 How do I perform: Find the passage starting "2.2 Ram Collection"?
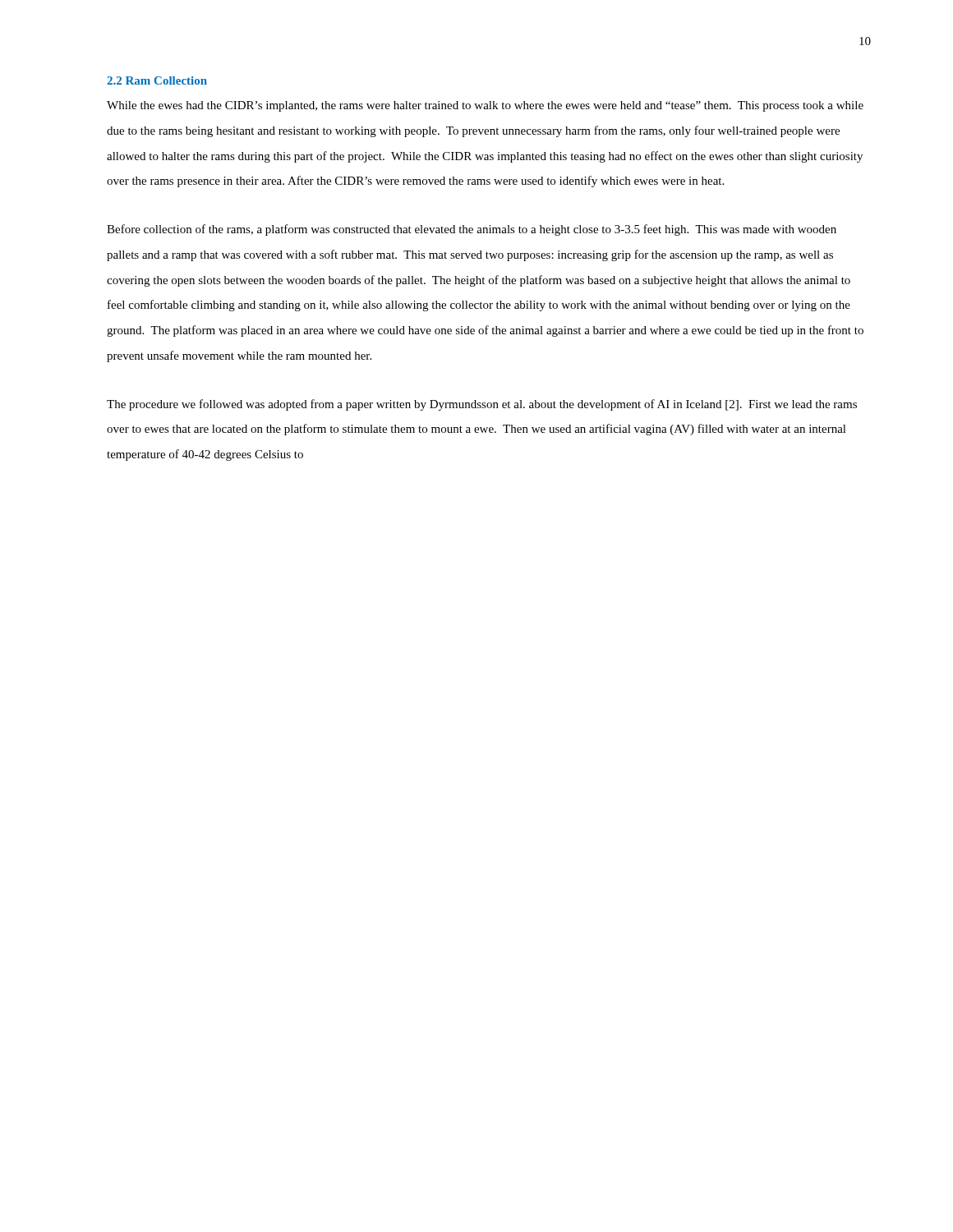pyautogui.click(x=157, y=81)
